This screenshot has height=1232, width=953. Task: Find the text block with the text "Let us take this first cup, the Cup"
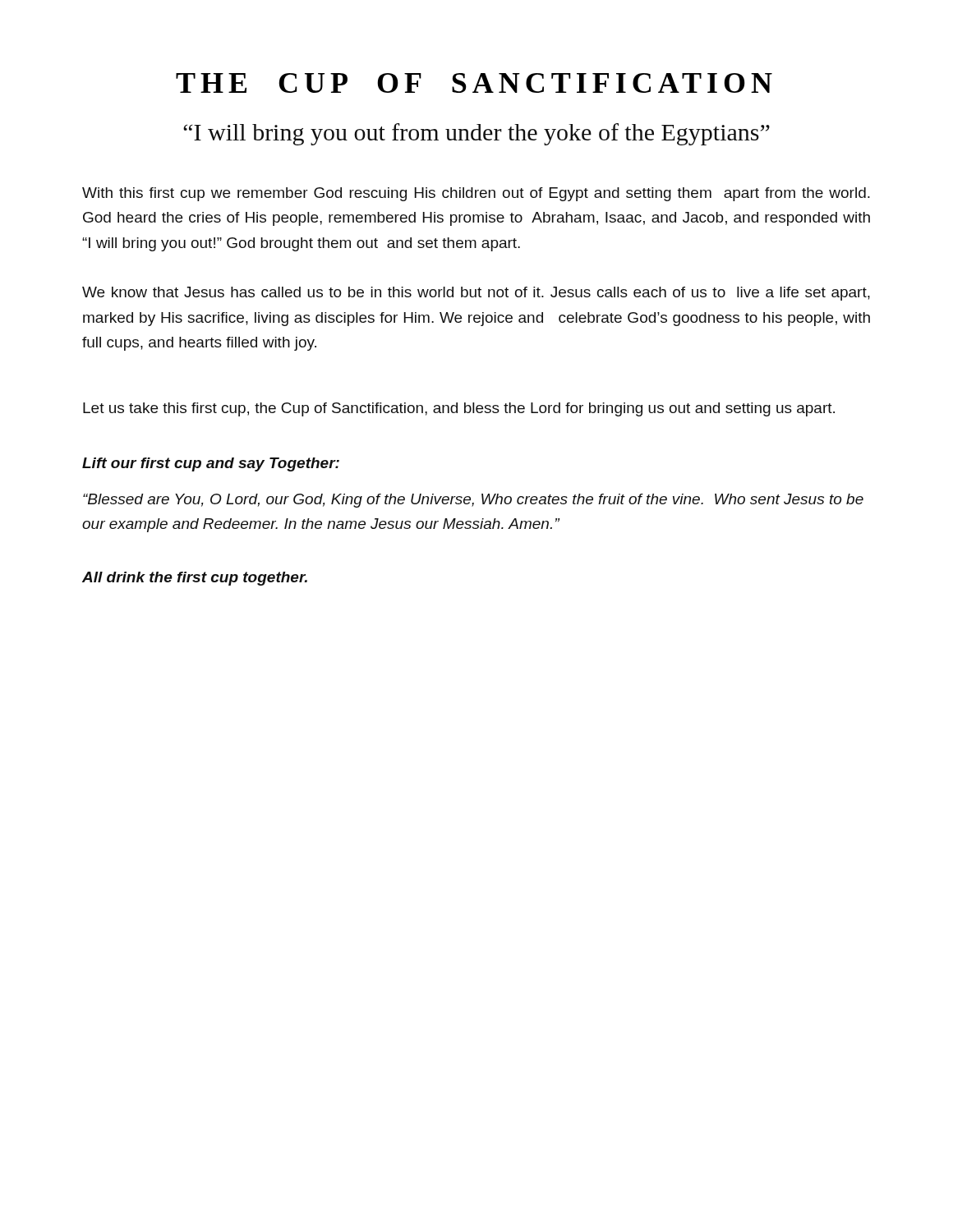[x=459, y=408]
